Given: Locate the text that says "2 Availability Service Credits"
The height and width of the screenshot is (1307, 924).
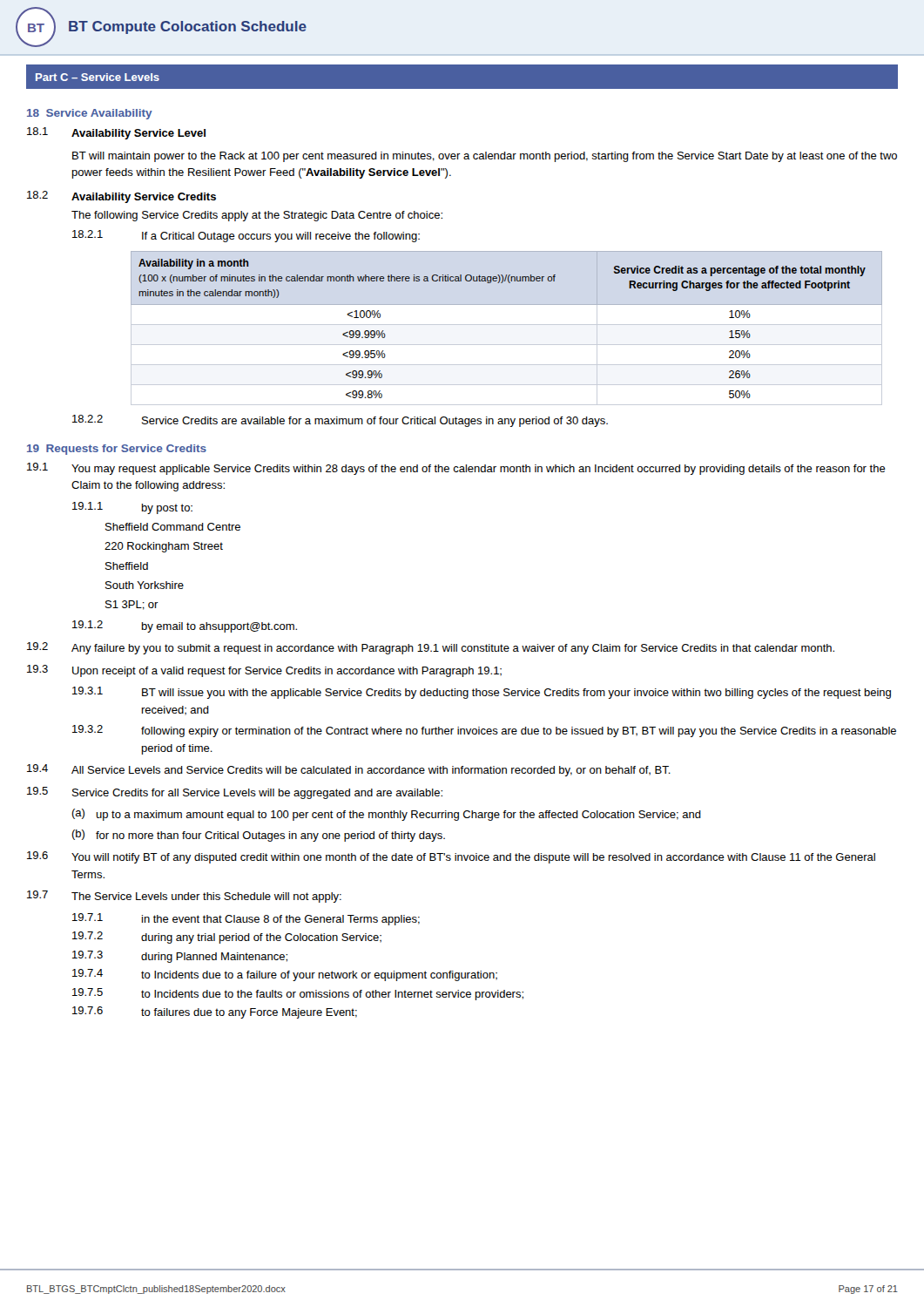Looking at the screenshot, I should (x=121, y=197).
